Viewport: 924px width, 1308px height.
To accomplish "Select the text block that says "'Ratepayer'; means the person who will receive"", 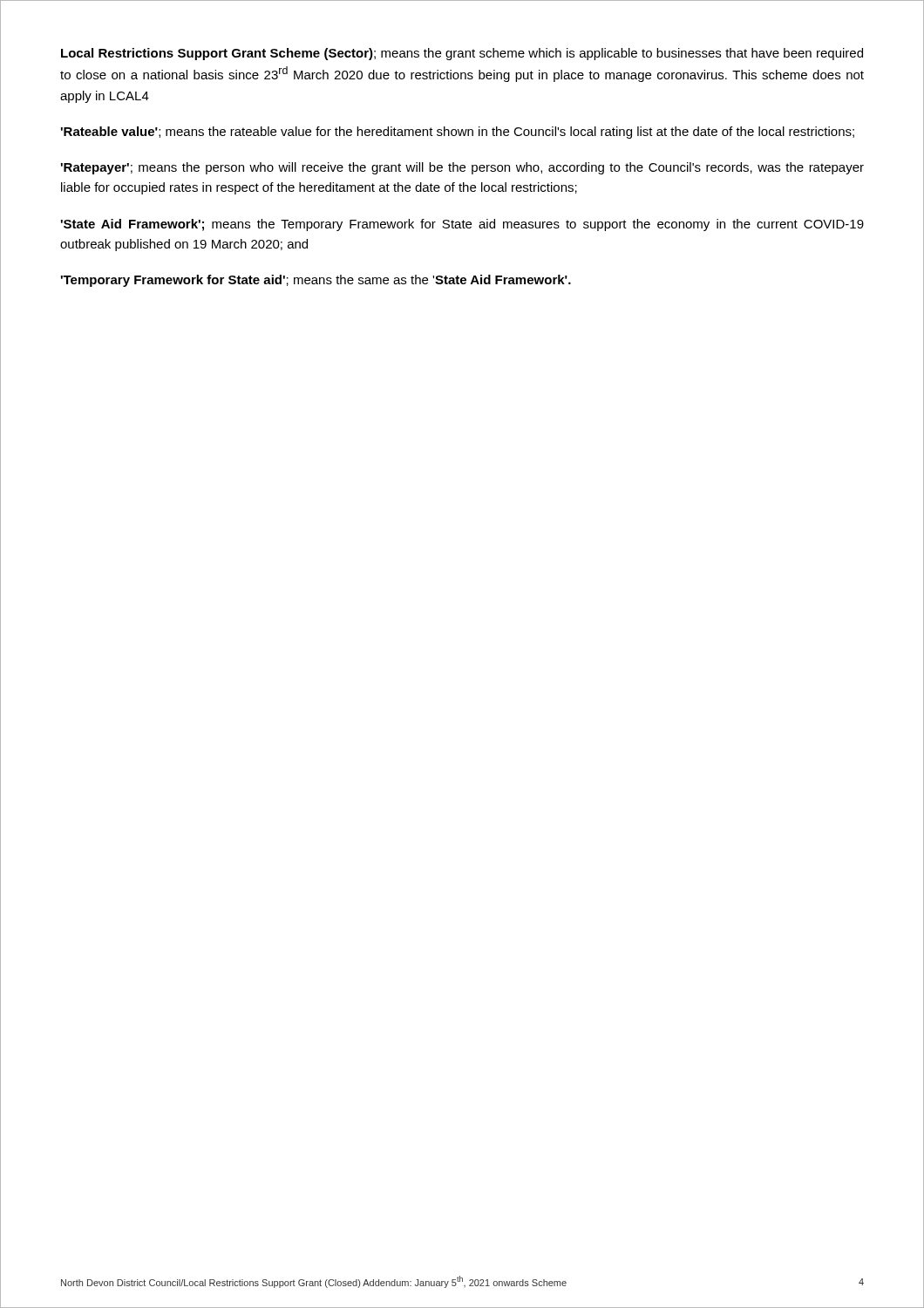I will (462, 177).
